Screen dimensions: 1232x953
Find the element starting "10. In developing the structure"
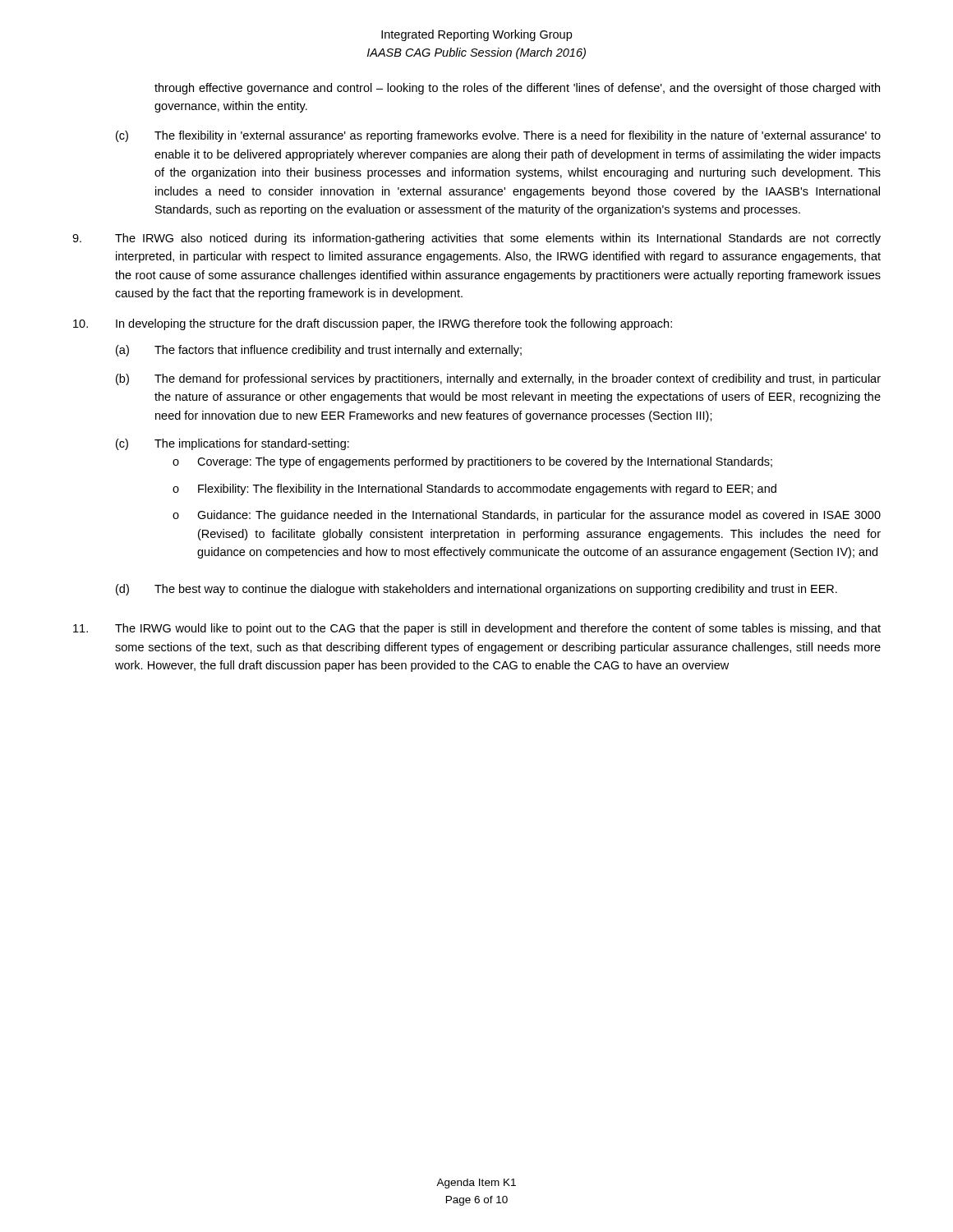tap(476, 461)
